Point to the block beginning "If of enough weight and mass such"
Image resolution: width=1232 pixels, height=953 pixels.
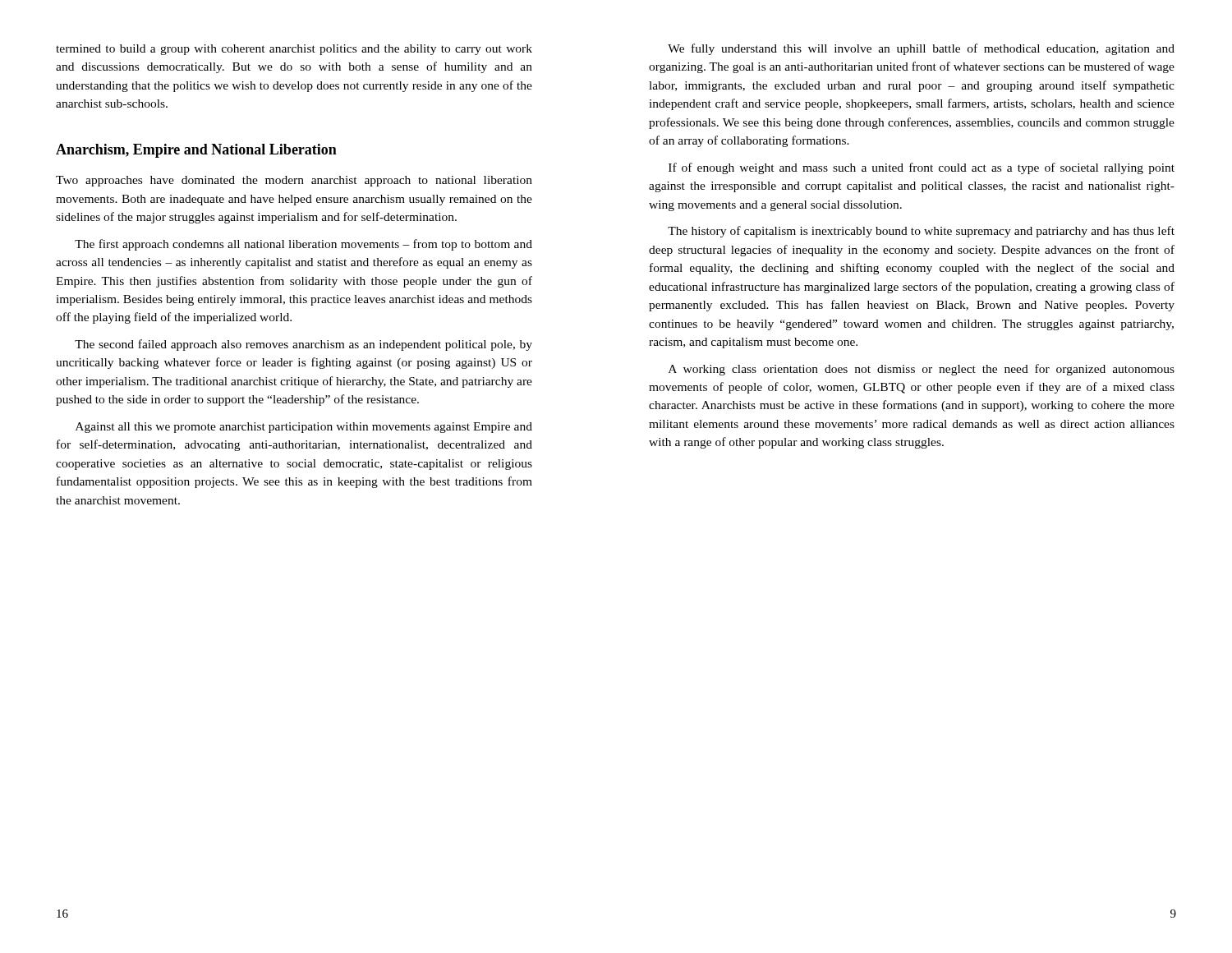[x=912, y=186]
